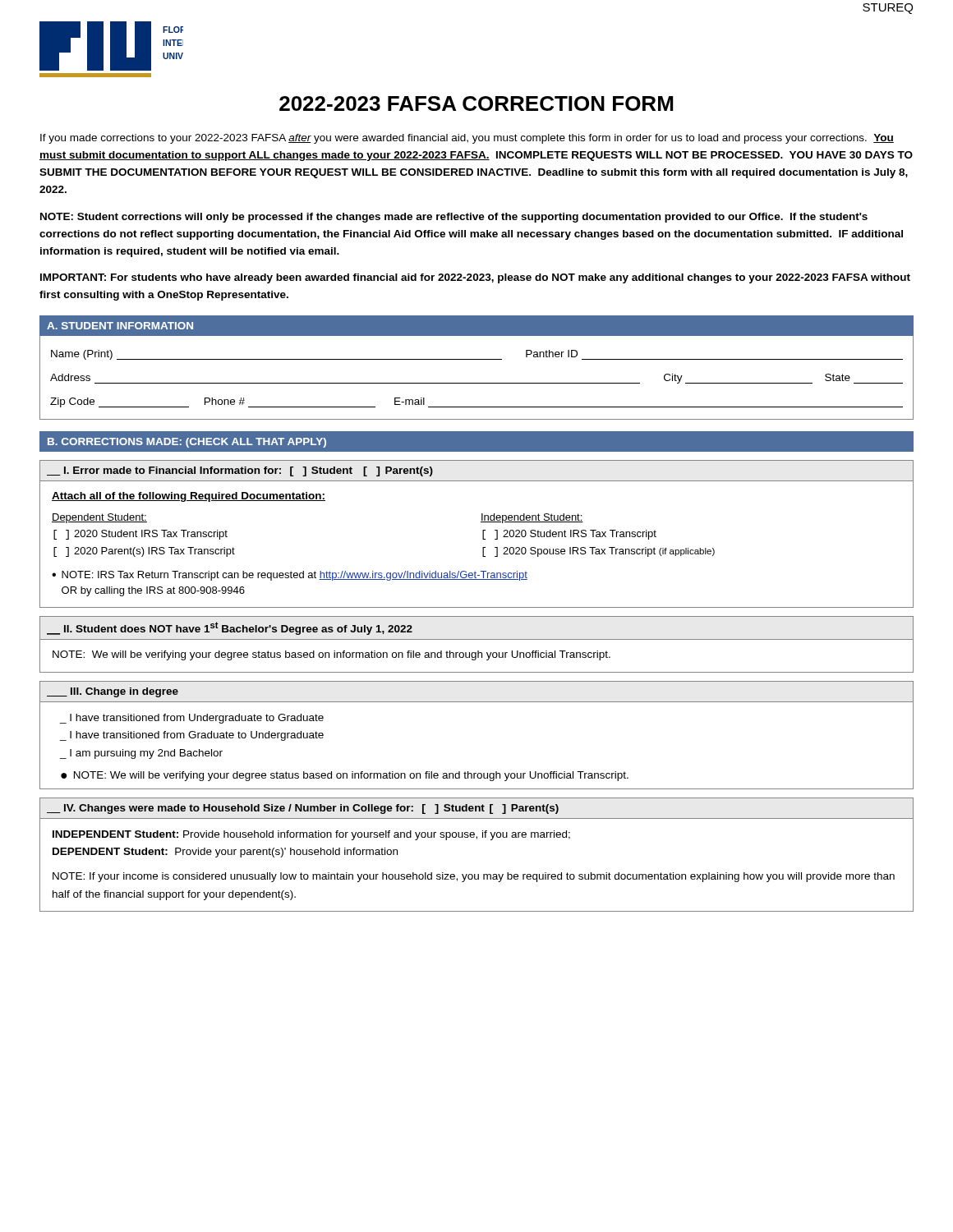
Task: Click on the list item that says "● NOTE: We will be verifying your degree"
Action: (345, 775)
